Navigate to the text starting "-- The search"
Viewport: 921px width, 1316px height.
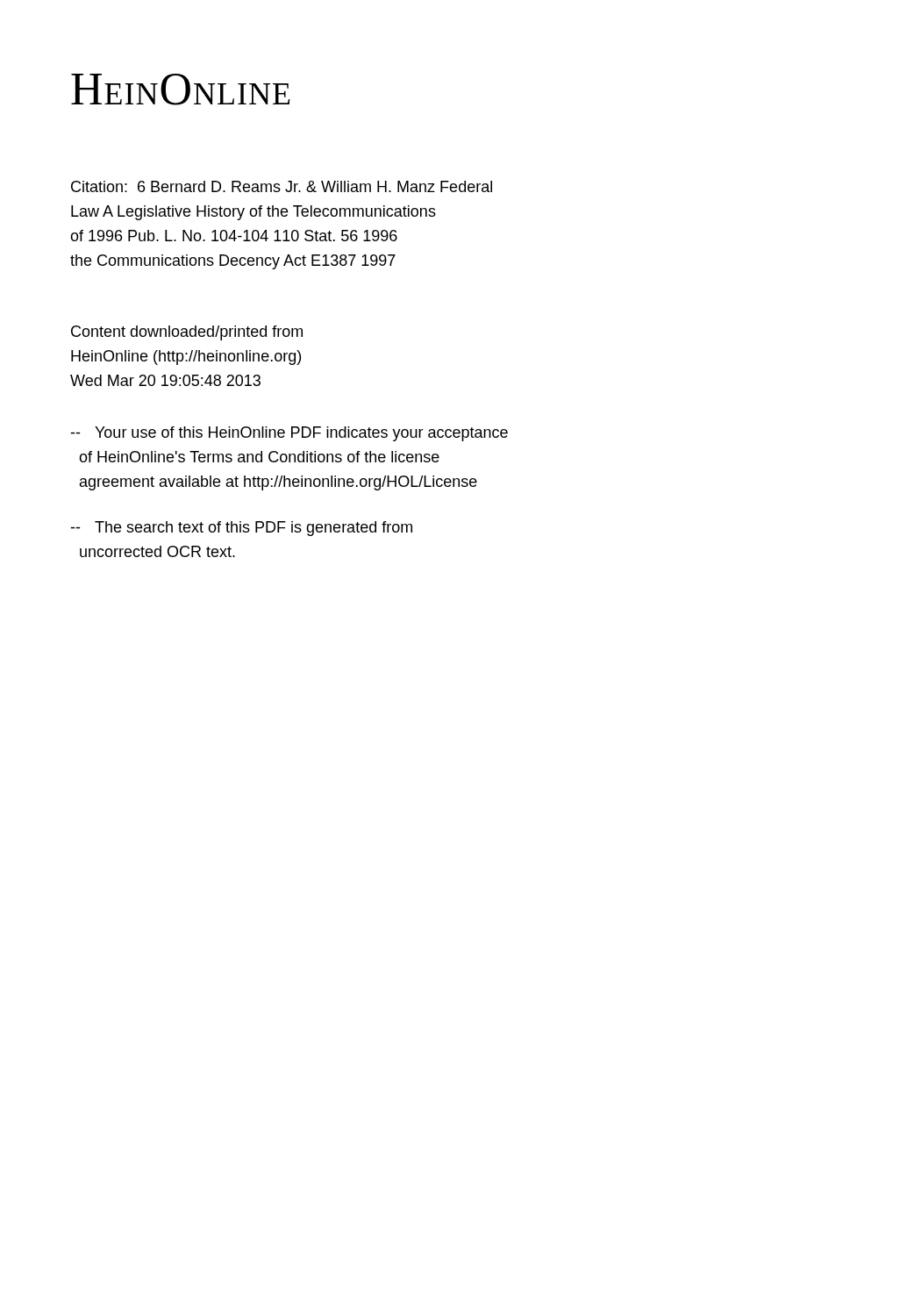[242, 538]
